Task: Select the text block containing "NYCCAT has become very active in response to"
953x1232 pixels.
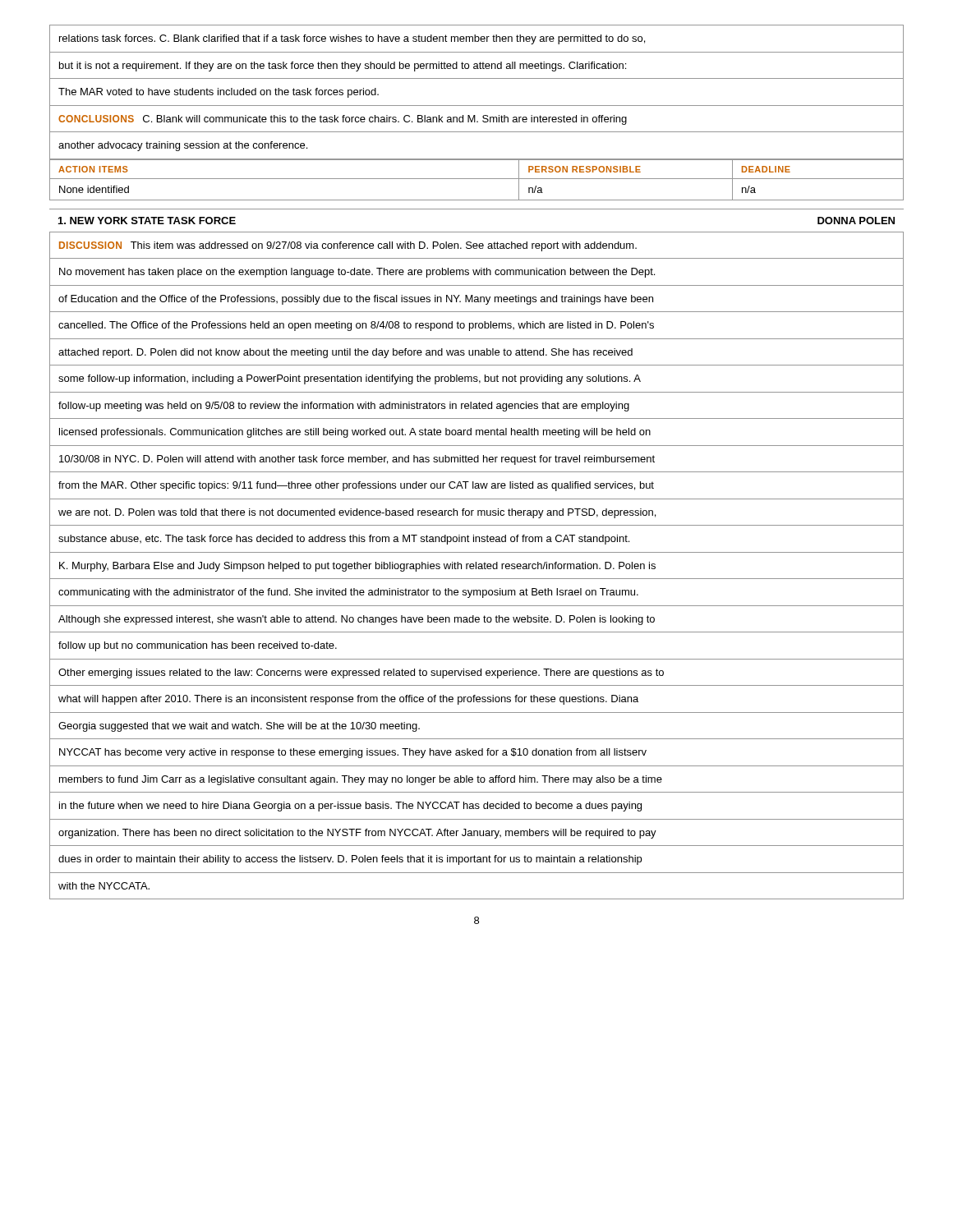Action: pyautogui.click(x=352, y=752)
